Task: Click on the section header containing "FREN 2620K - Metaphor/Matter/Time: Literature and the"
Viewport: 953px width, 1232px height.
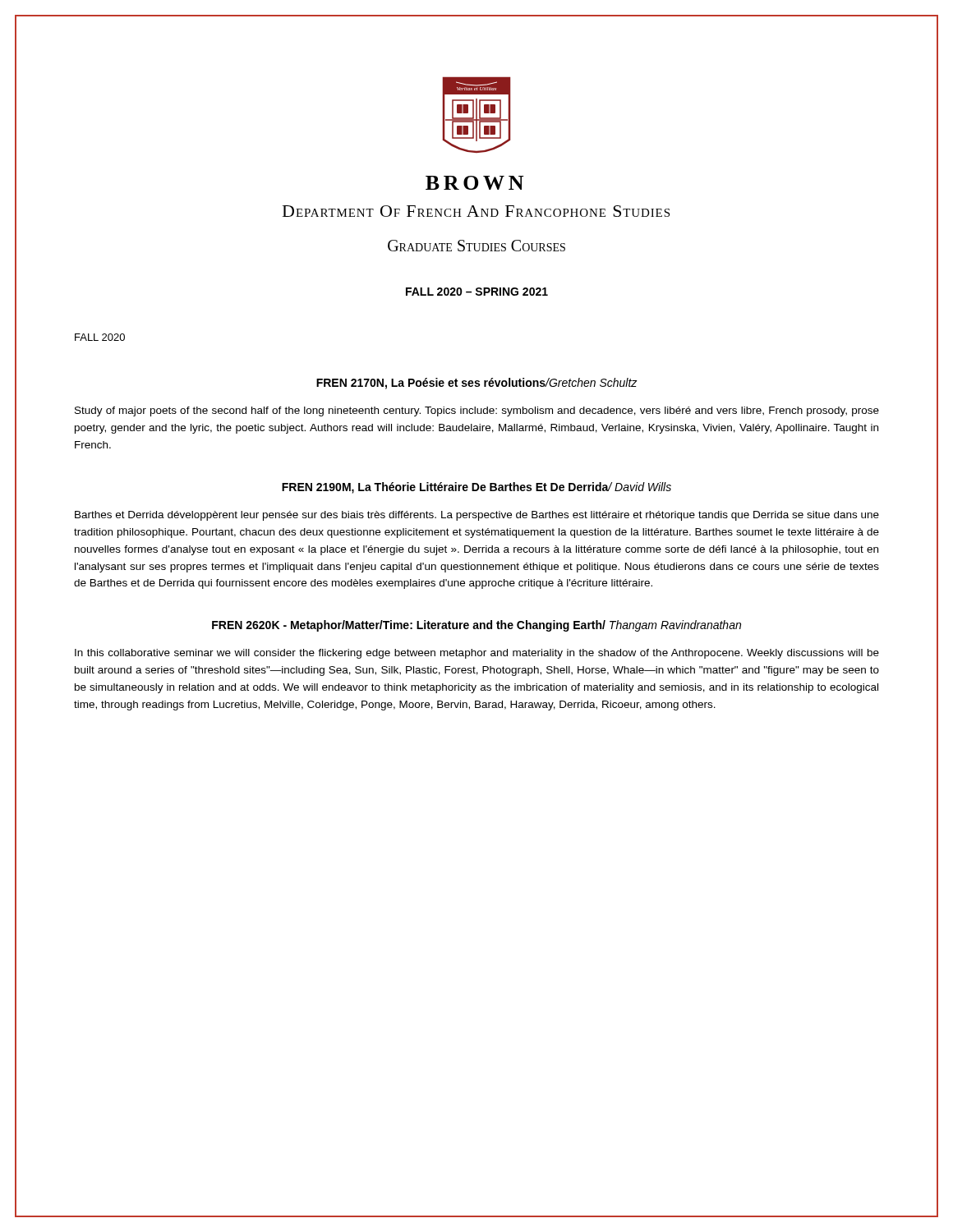Action: click(x=476, y=625)
